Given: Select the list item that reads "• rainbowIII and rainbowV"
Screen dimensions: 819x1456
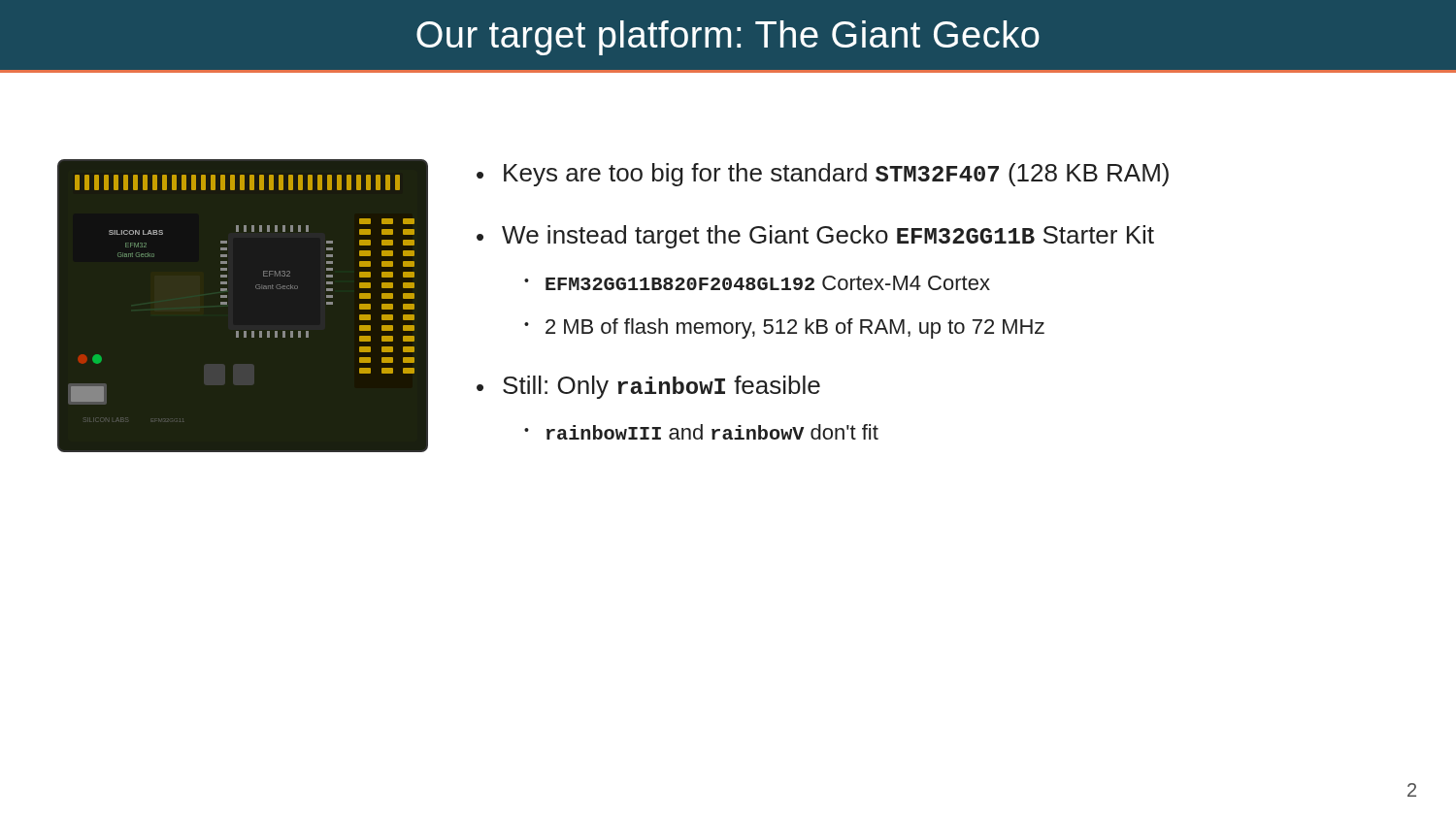Looking at the screenshot, I should tap(701, 434).
